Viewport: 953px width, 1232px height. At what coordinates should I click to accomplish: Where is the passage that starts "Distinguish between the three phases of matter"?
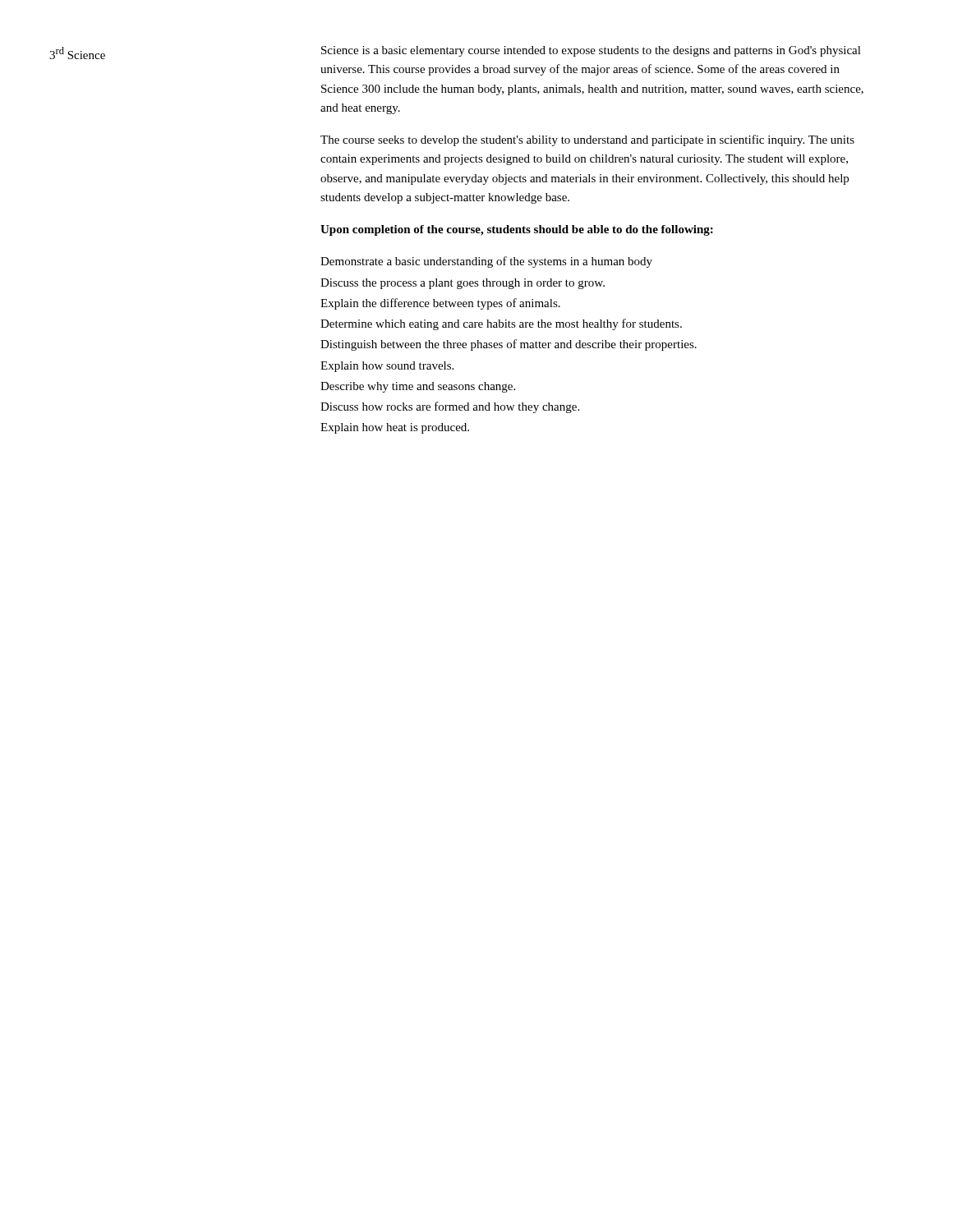600,345
